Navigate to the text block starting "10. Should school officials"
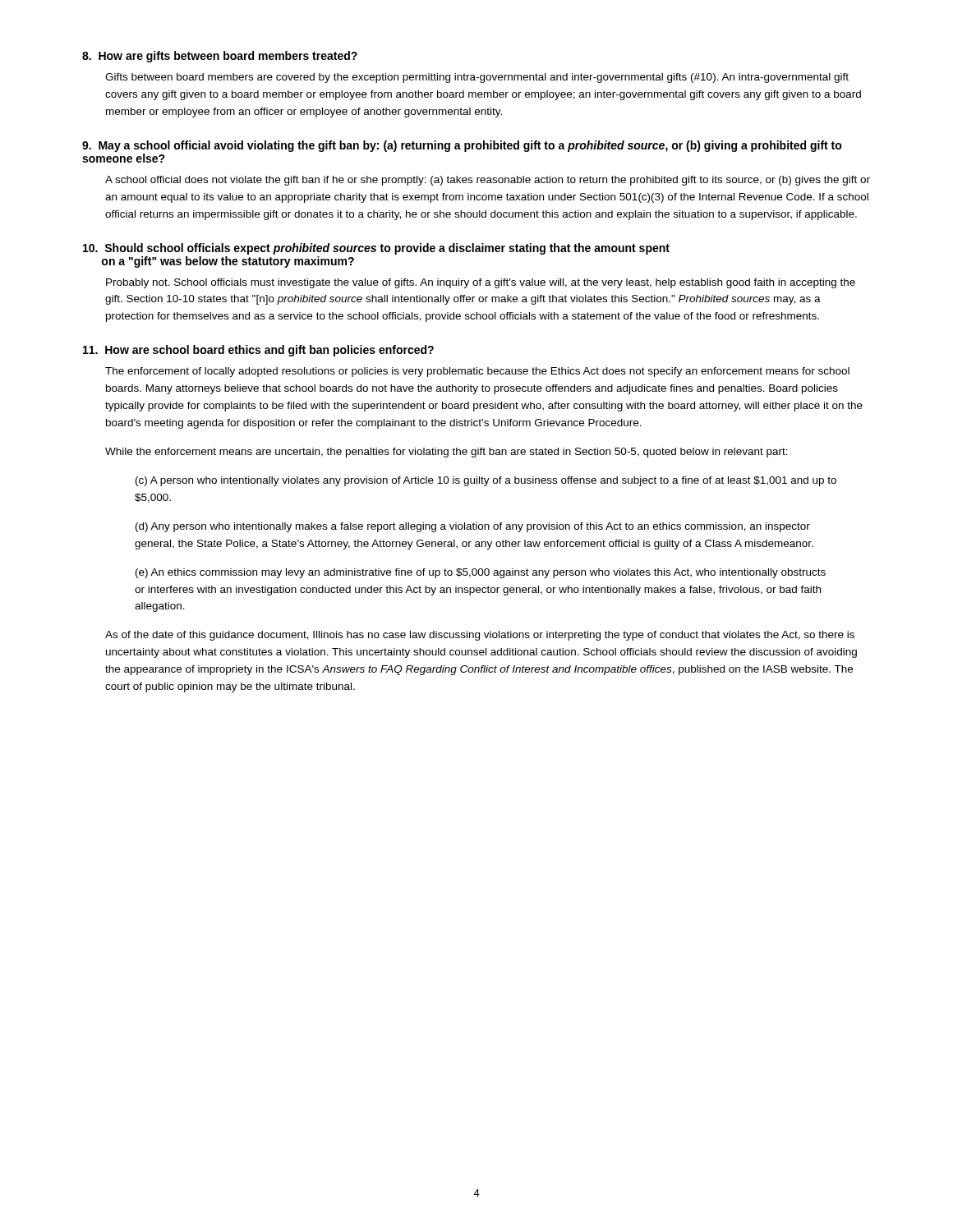This screenshot has height=1232, width=953. point(476,283)
